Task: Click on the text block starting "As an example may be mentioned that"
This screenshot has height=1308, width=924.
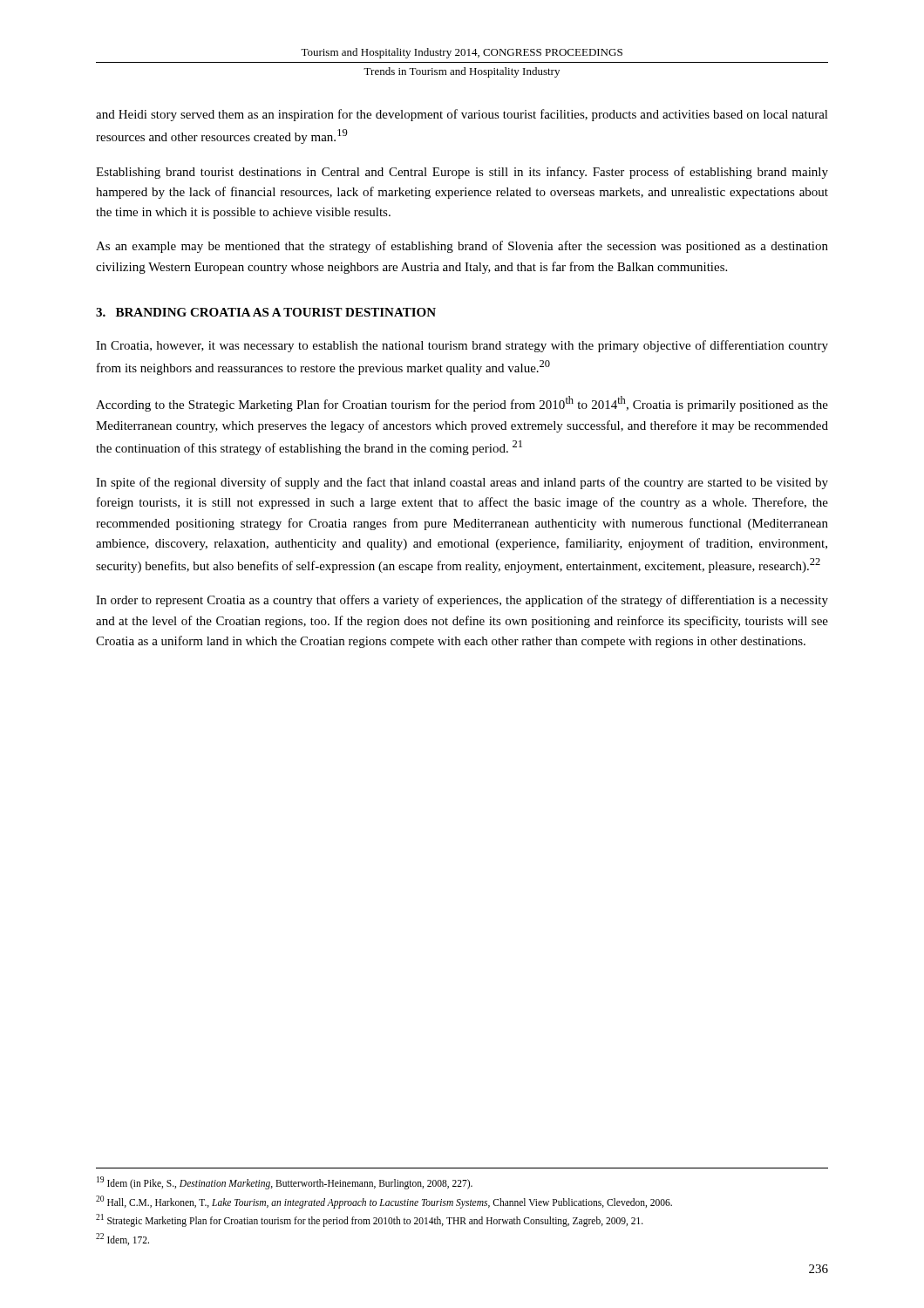Action: click(x=462, y=256)
